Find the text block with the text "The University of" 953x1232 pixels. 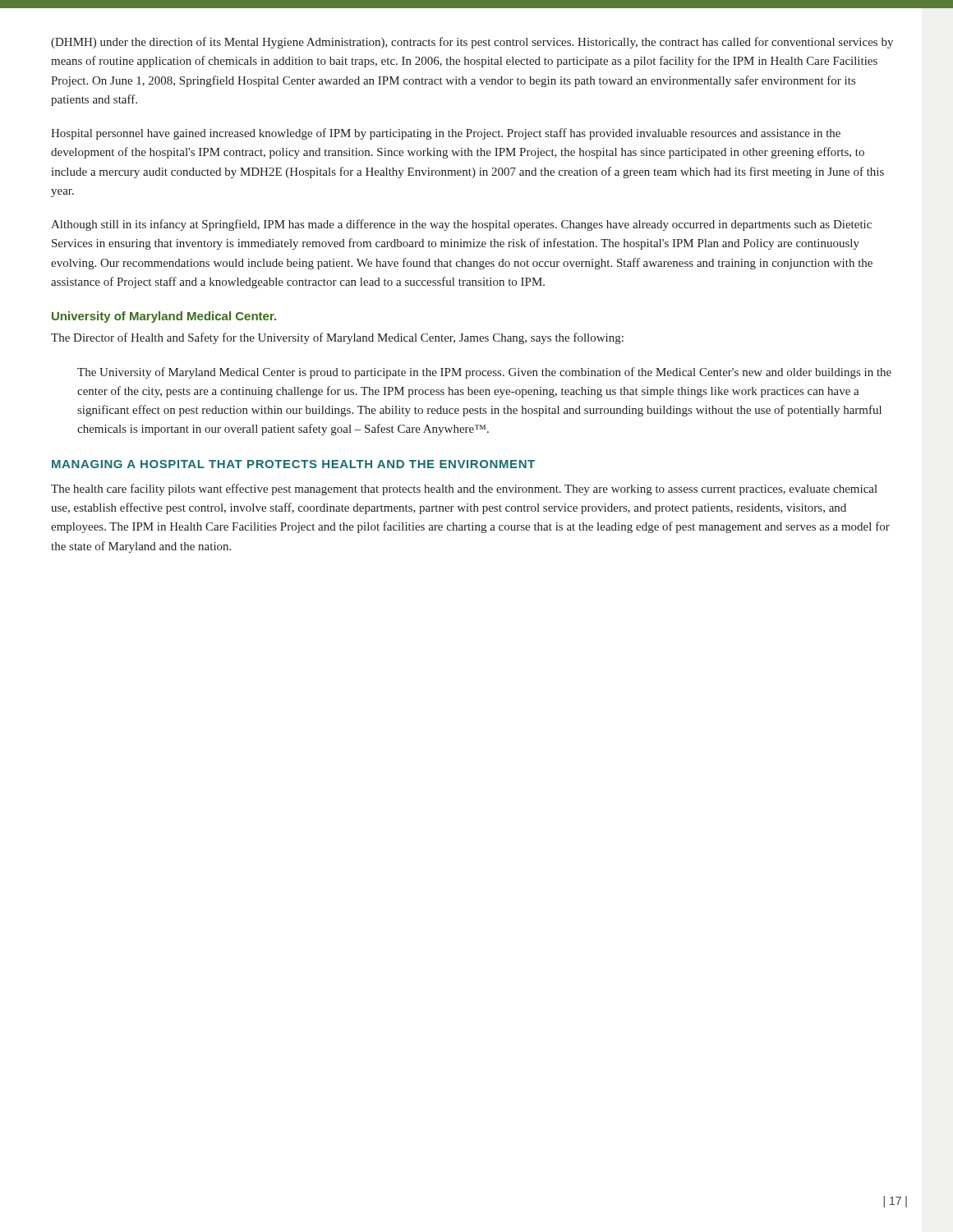click(x=484, y=400)
